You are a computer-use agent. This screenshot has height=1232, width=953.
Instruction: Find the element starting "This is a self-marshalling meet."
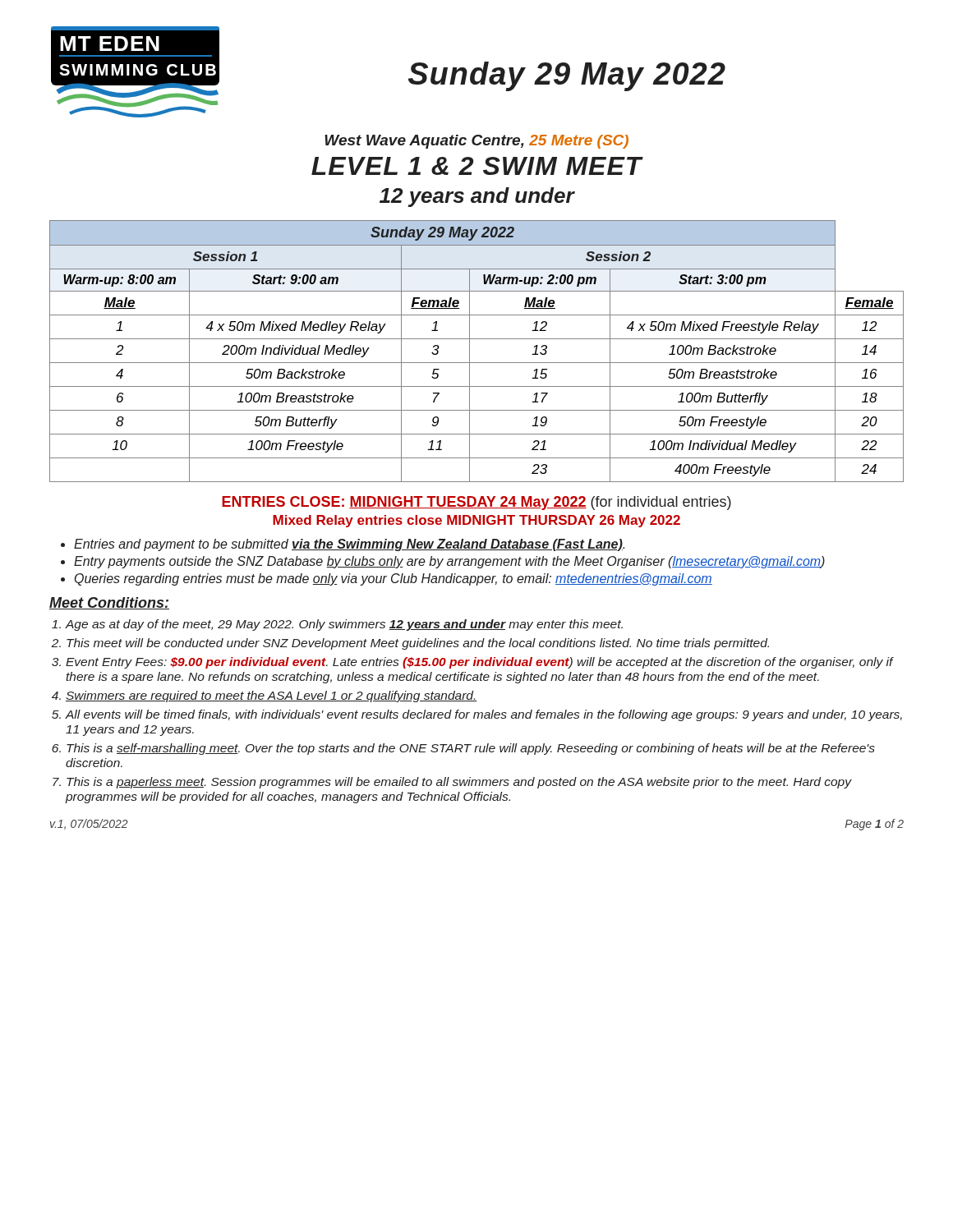470,755
